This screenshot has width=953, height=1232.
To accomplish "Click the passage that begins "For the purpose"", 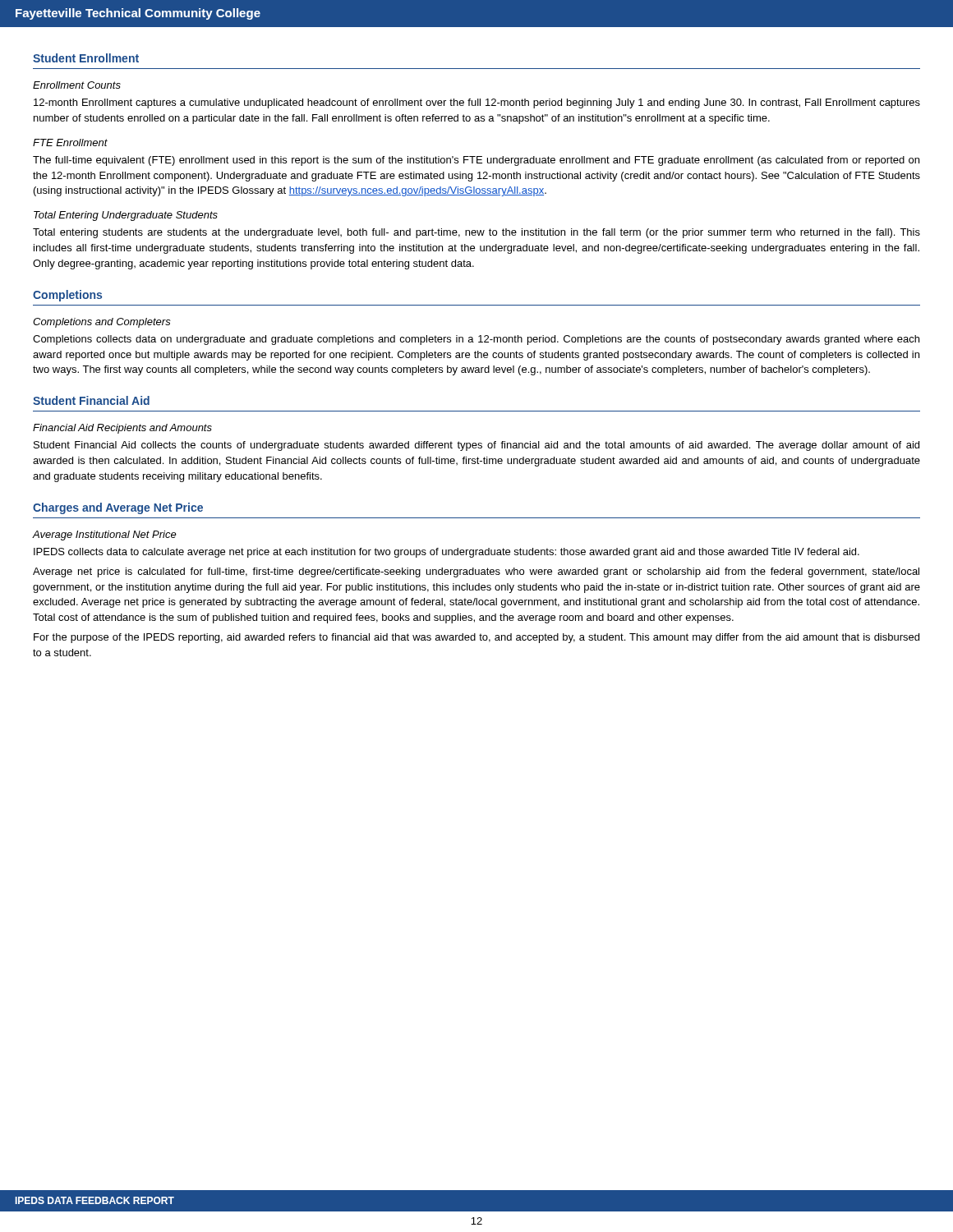I will (x=476, y=645).
